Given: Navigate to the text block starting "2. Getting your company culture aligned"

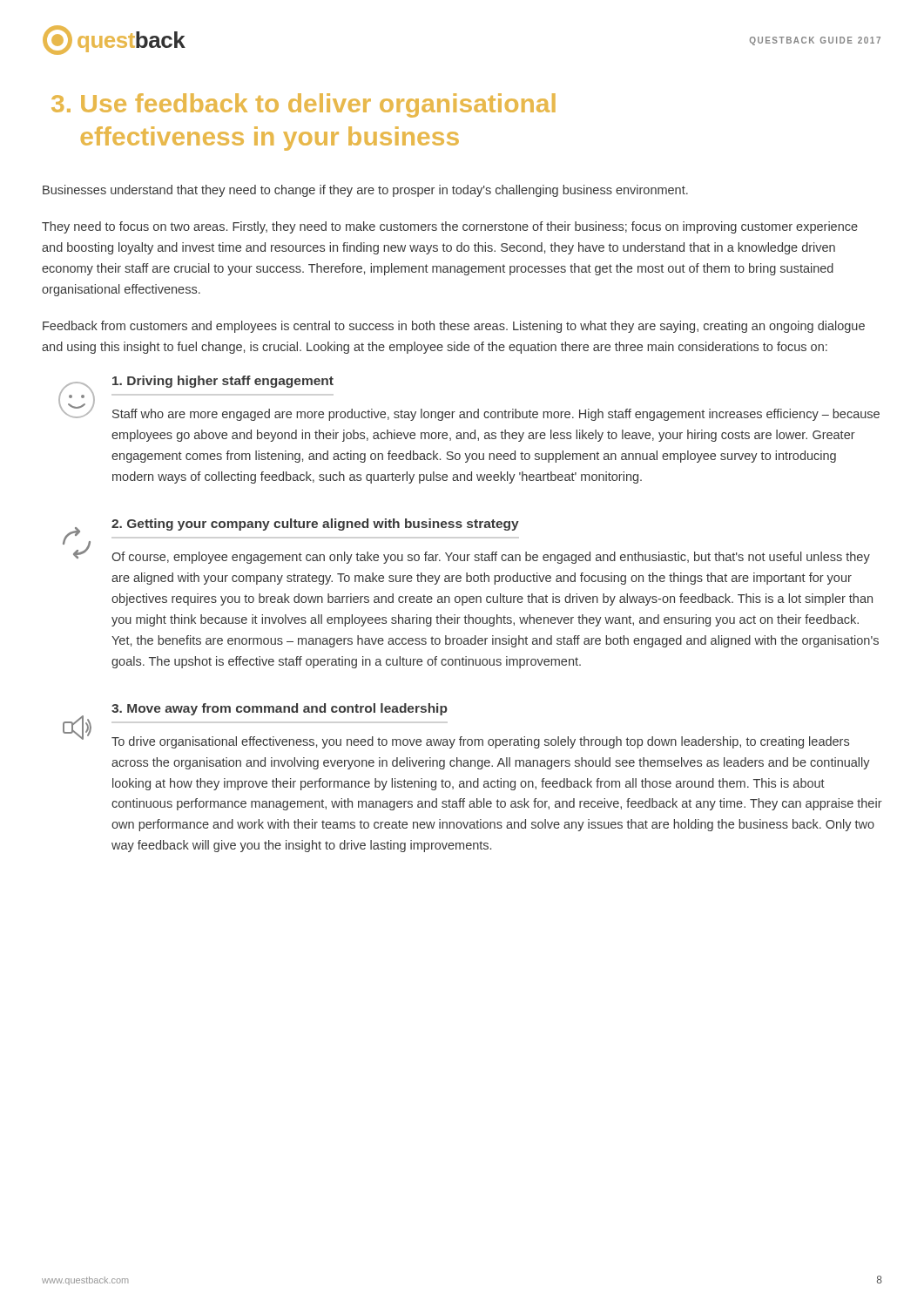Looking at the screenshot, I should click(x=315, y=527).
